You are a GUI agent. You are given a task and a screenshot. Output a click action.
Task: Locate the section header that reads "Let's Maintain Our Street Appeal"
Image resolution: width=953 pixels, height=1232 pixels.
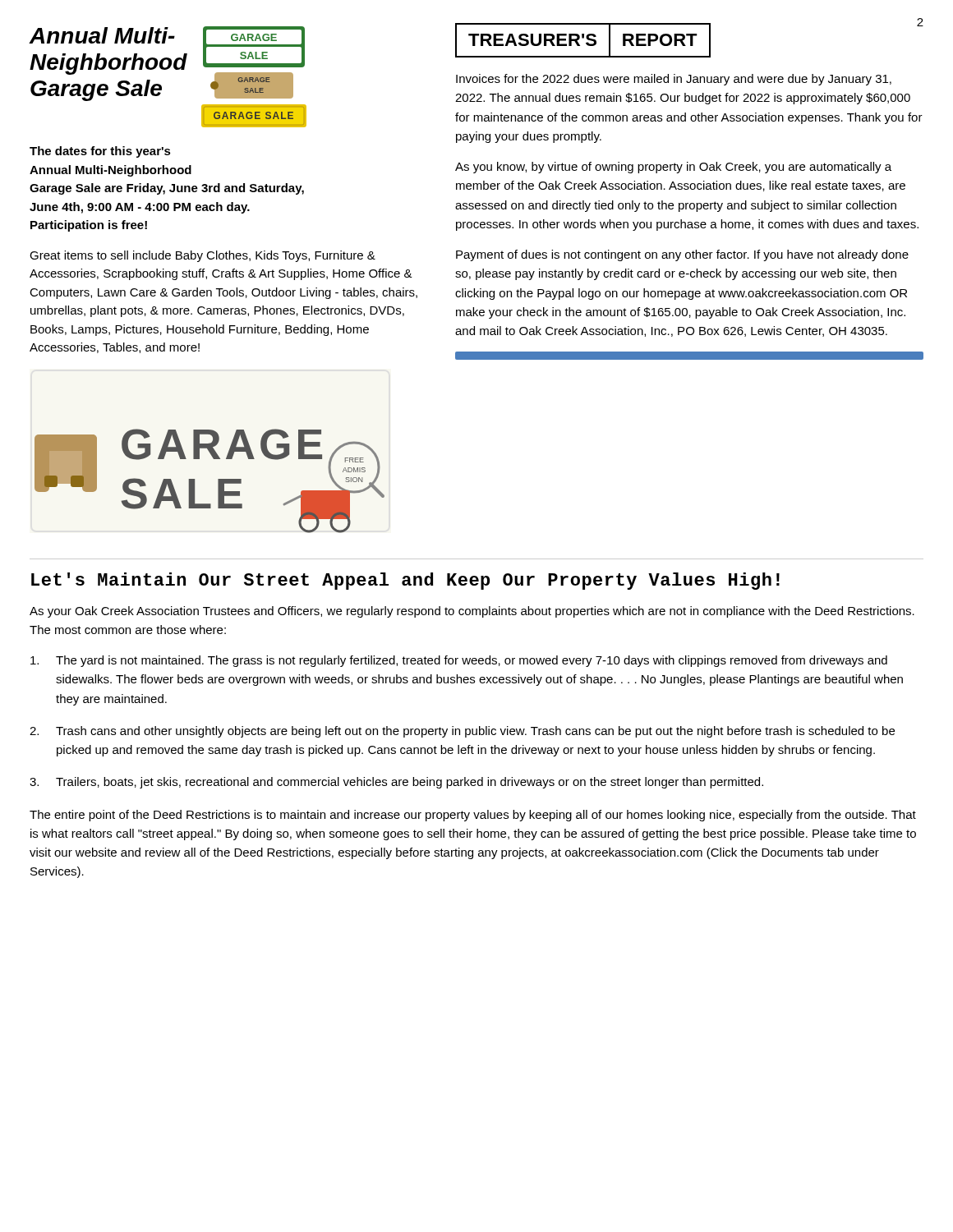tap(407, 581)
